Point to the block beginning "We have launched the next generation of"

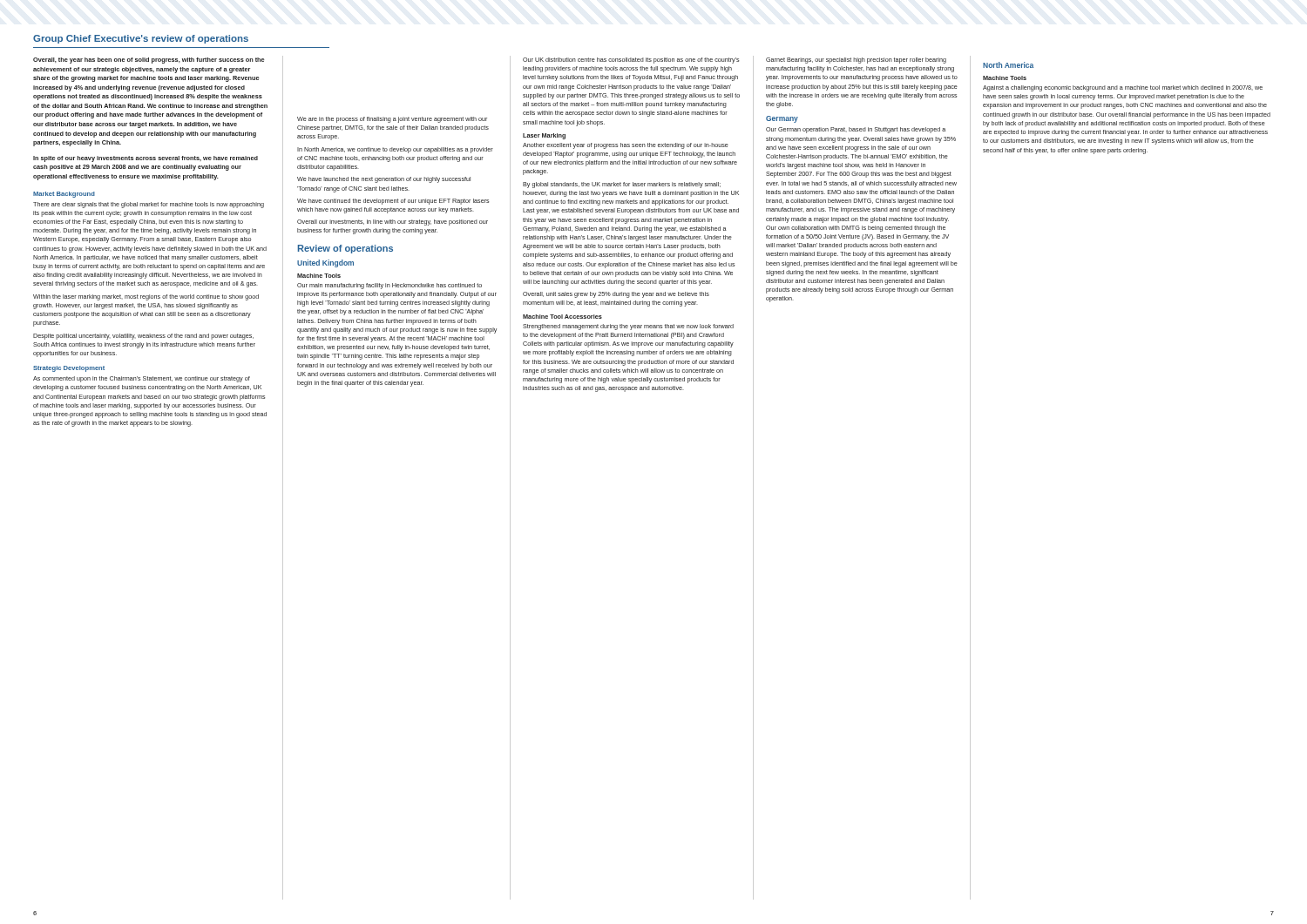tap(384, 184)
